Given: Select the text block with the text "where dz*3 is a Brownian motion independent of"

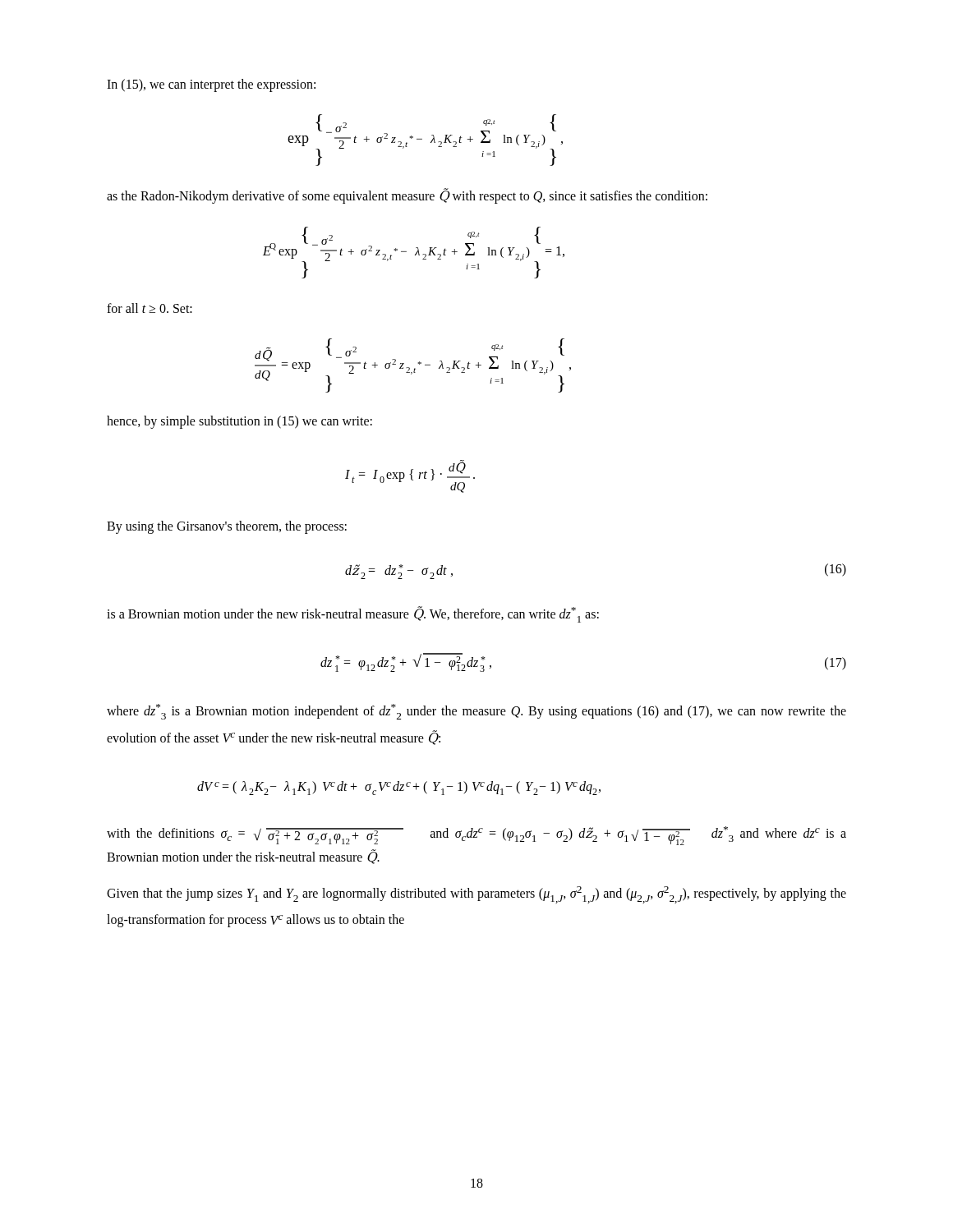Looking at the screenshot, I should [x=476, y=723].
